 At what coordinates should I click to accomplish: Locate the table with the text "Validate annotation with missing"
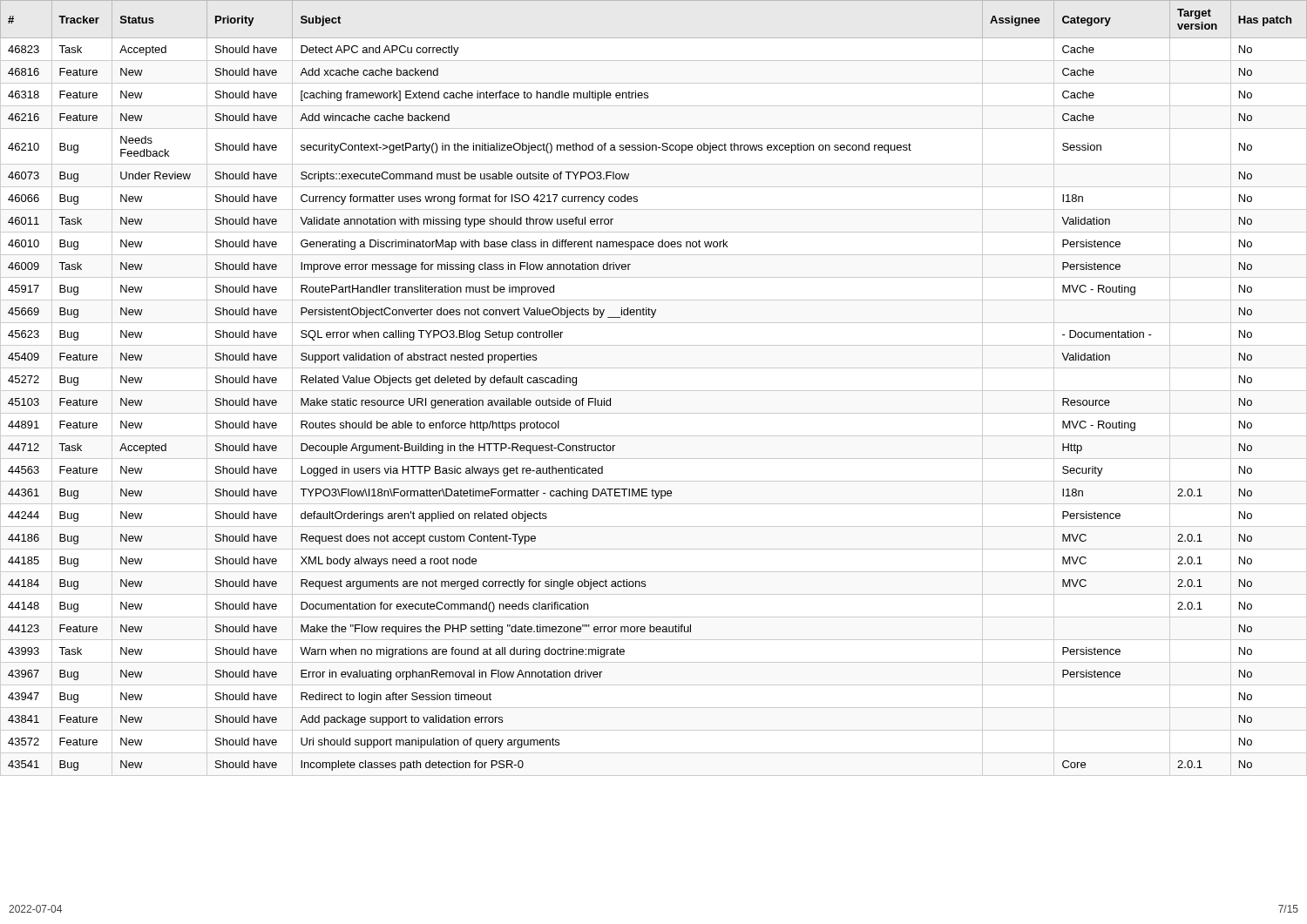click(x=654, y=388)
